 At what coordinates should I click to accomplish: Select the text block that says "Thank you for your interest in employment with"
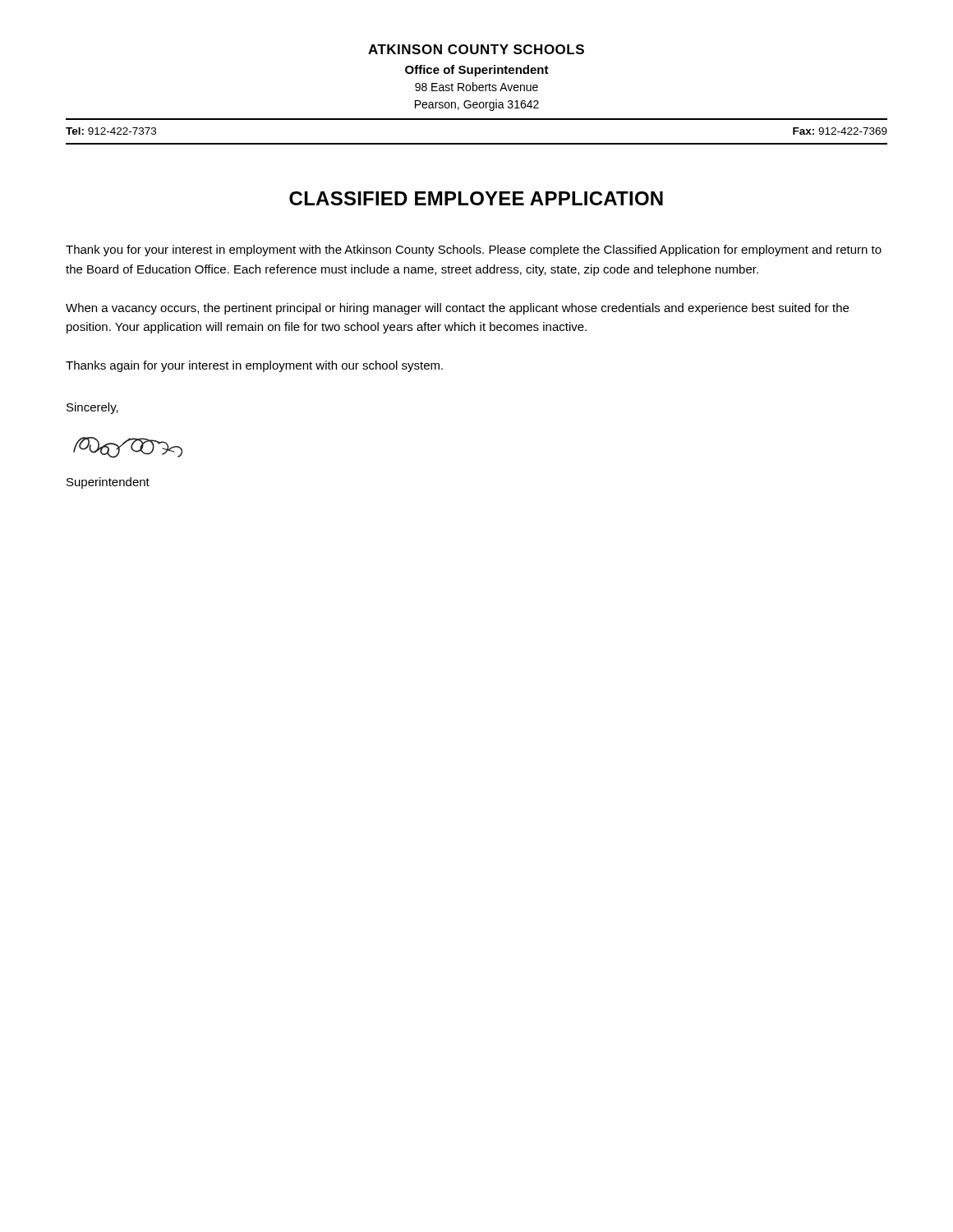click(474, 259)
